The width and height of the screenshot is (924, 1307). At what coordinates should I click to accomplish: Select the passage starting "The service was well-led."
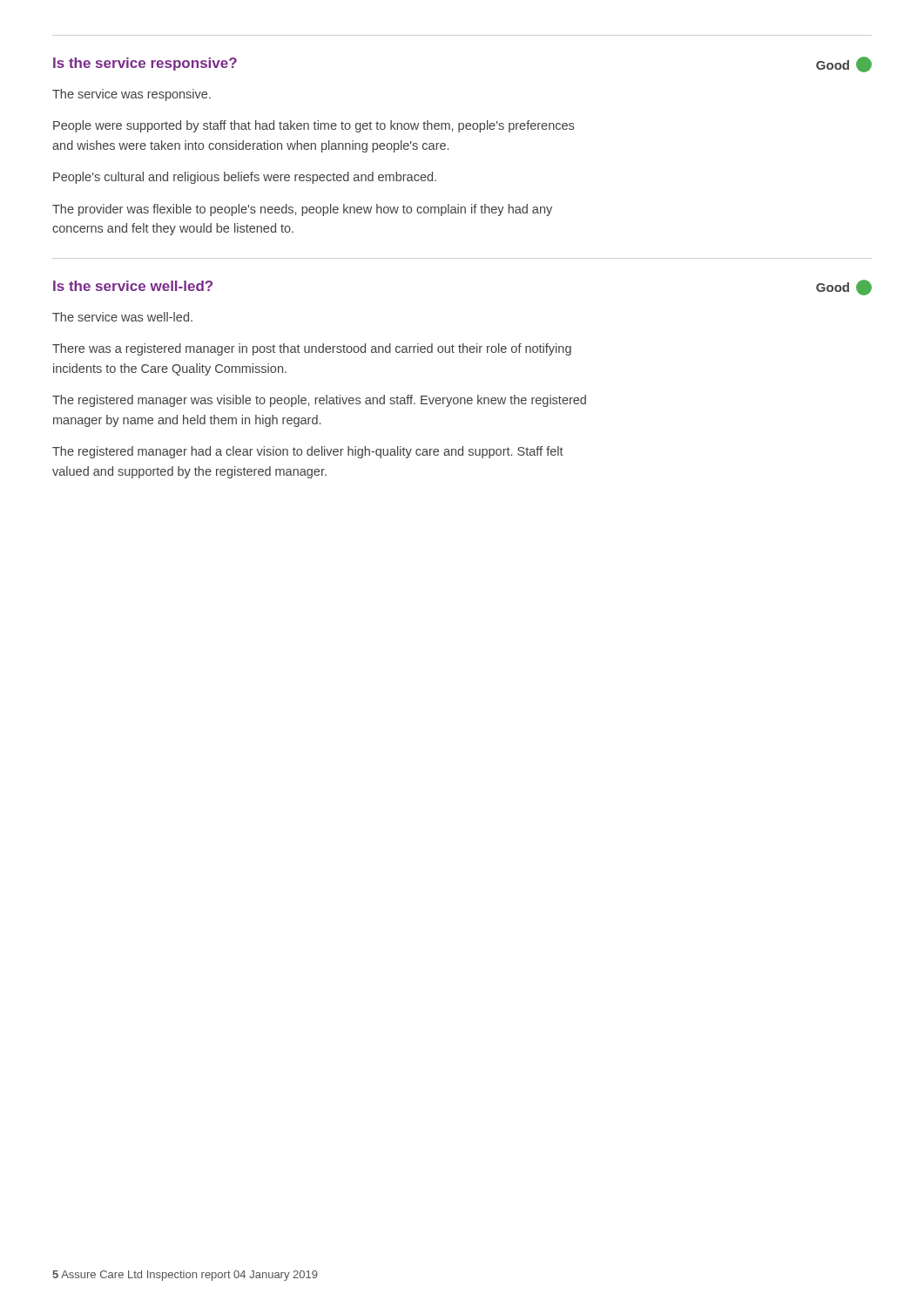[x=123, y=317]
